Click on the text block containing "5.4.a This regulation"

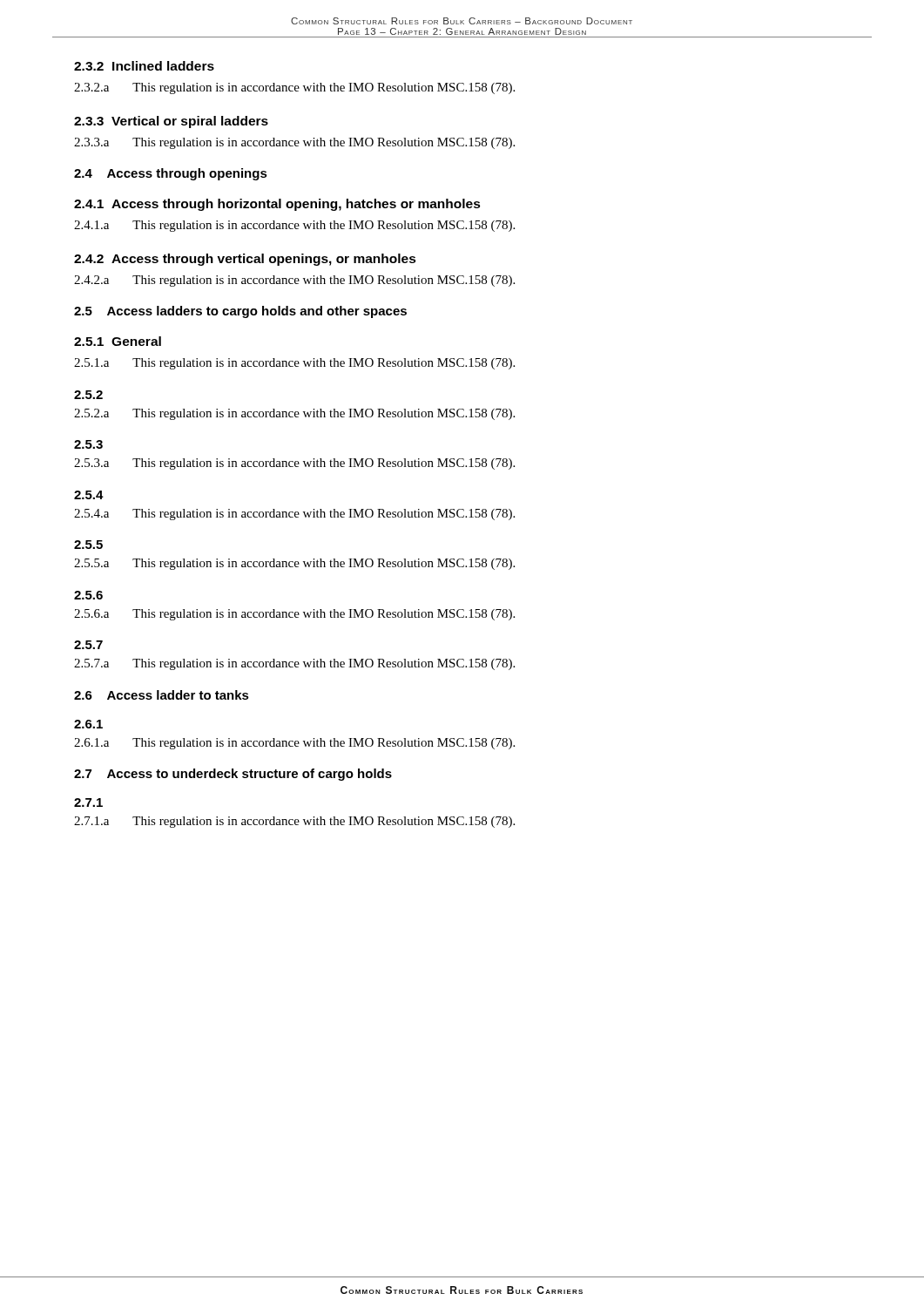295,513
